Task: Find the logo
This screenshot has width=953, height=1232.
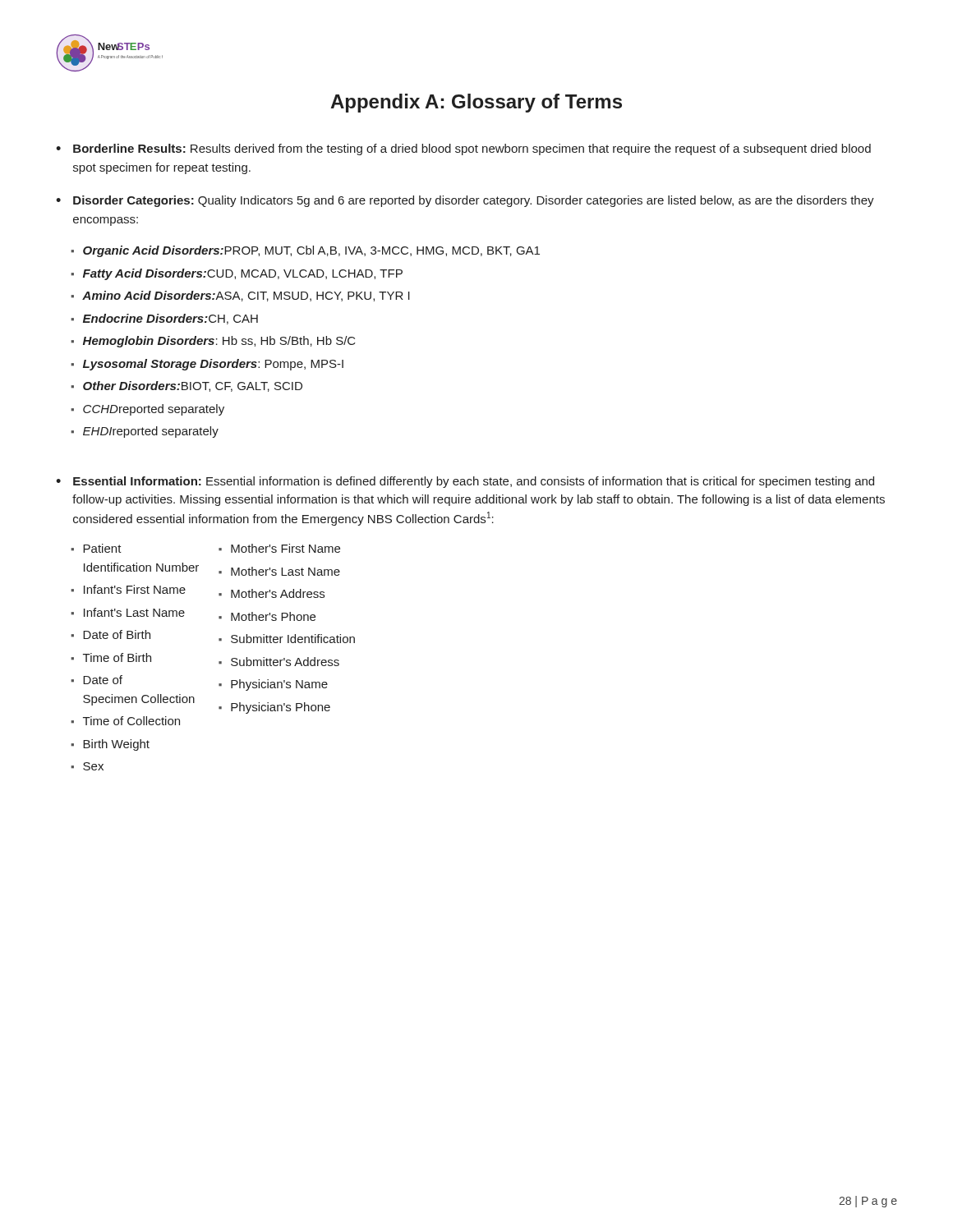Action: [109, 55]
